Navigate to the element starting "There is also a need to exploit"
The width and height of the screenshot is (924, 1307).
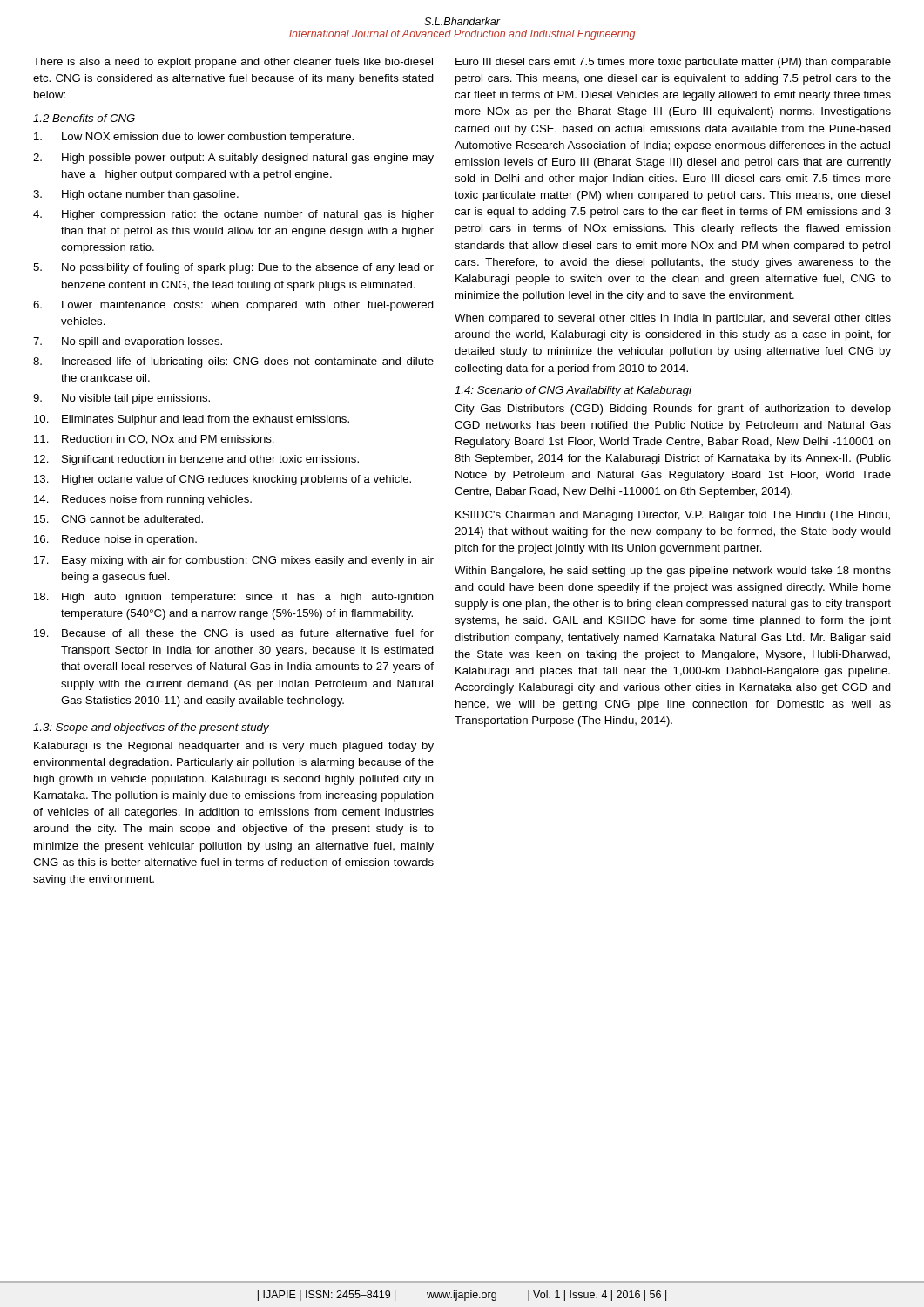(233, 78)
